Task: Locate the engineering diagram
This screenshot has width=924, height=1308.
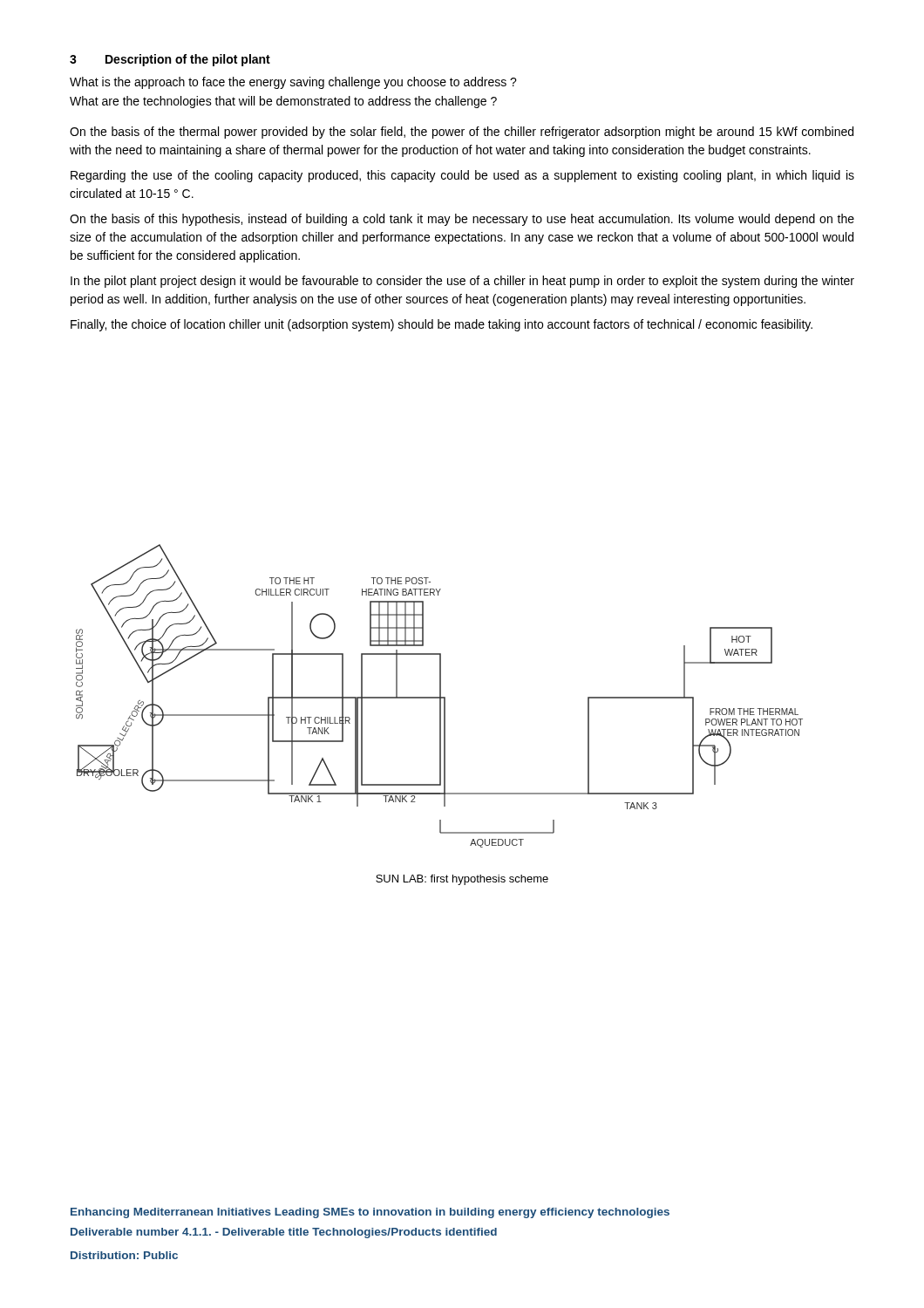Action: click(x=462, y=690)
